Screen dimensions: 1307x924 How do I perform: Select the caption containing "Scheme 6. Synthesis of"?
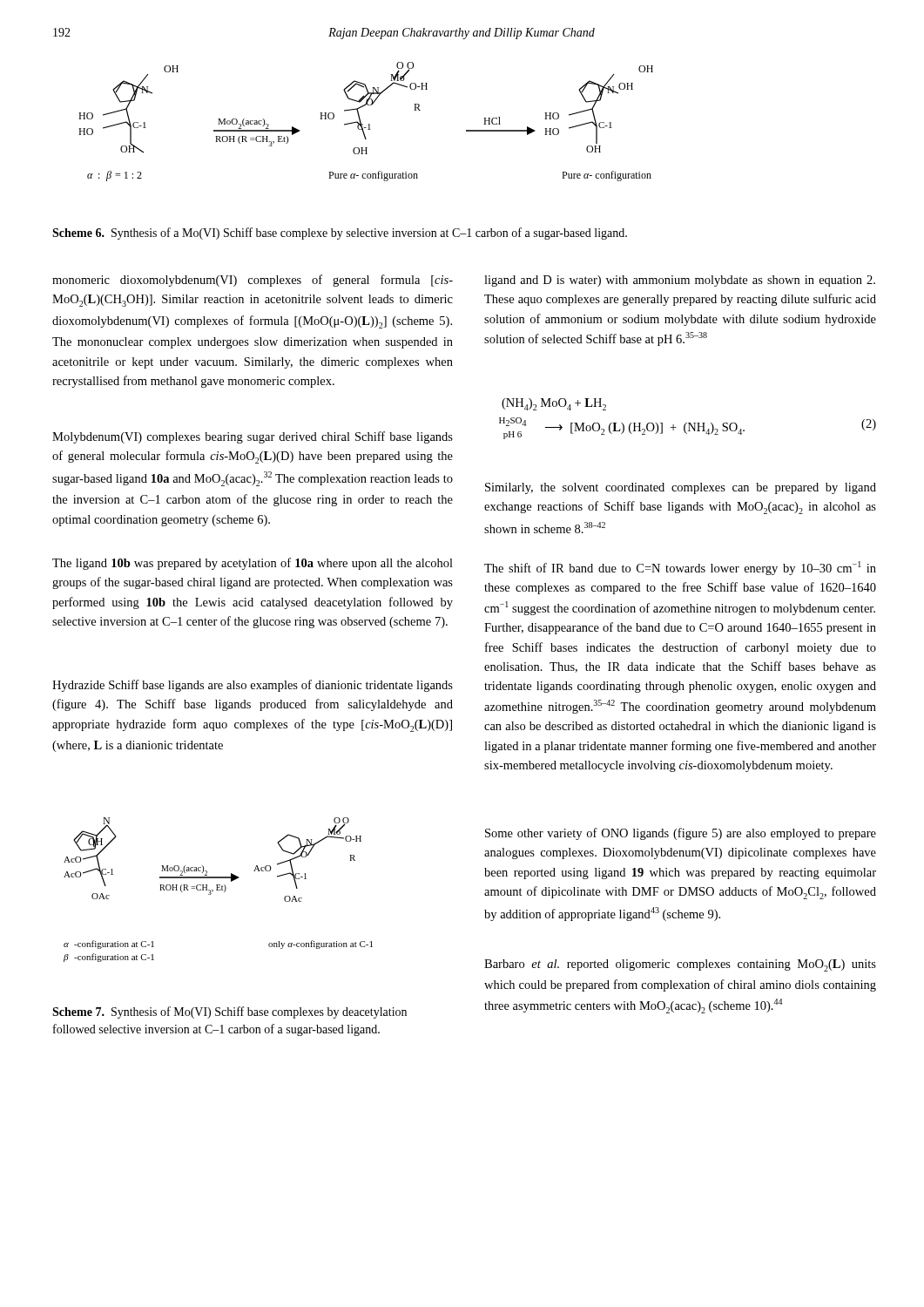click(340, 233)
